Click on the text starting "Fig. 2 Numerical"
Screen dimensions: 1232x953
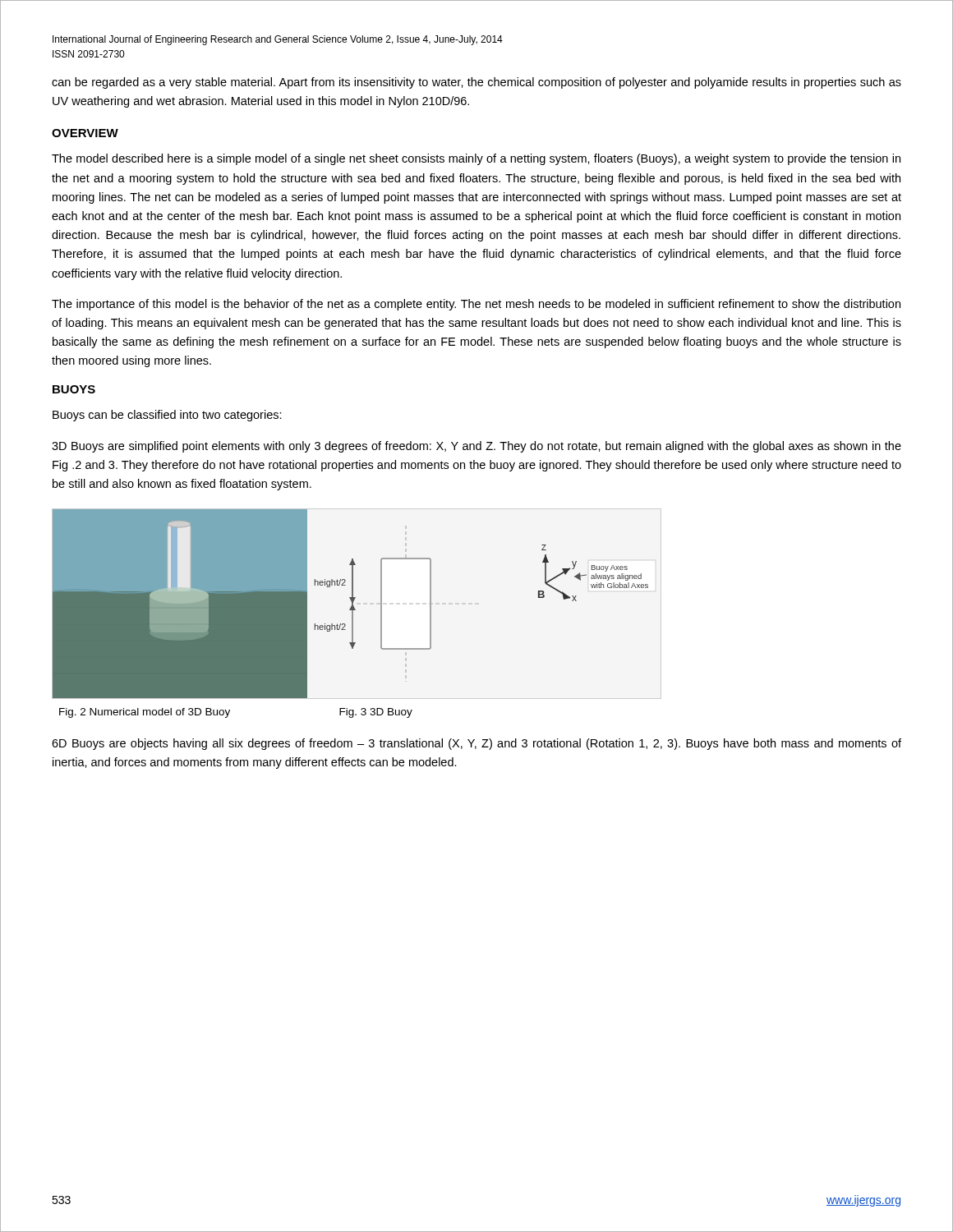coord(144,712)
